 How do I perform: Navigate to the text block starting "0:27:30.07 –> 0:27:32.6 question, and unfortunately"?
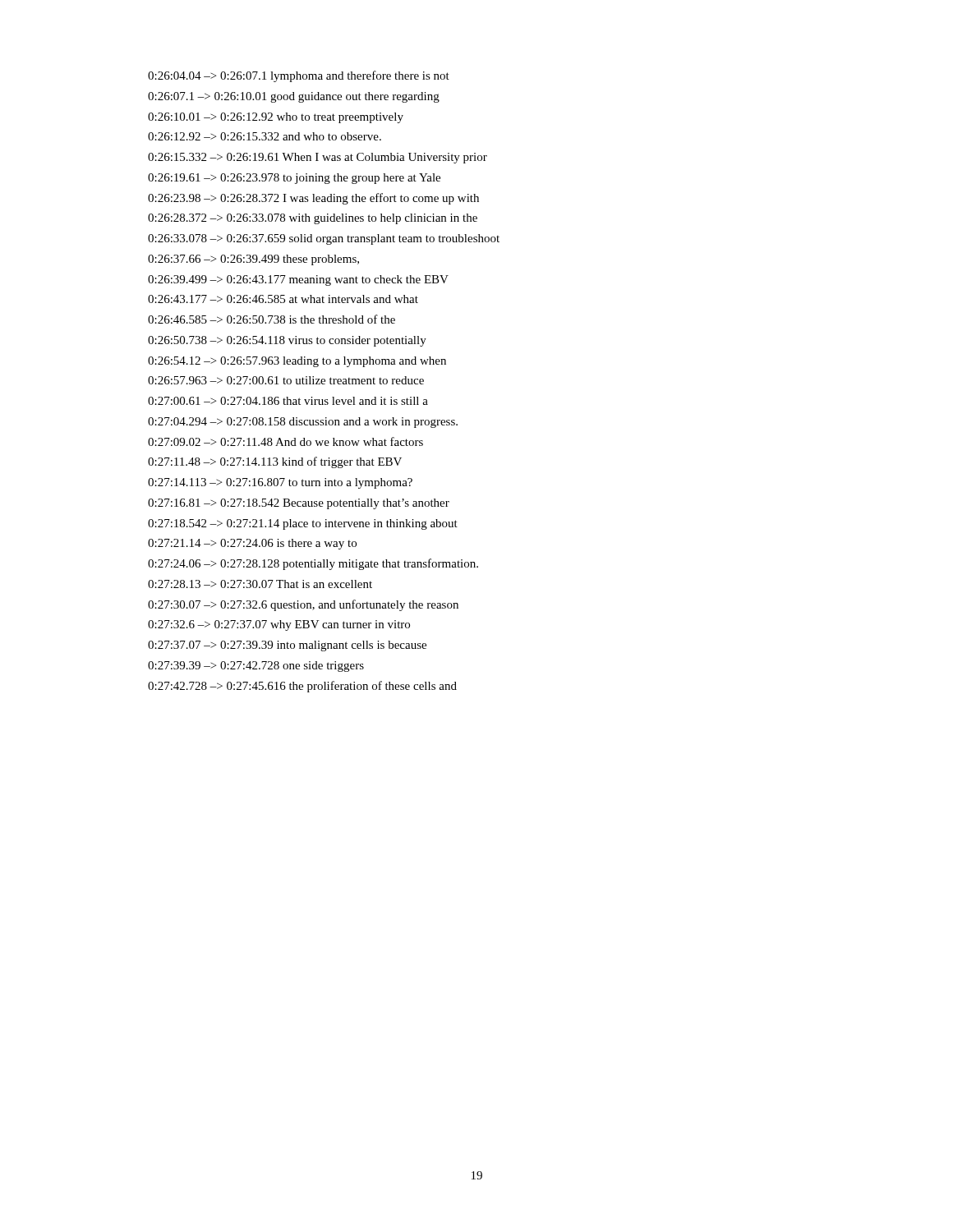[x=303, y=604]
